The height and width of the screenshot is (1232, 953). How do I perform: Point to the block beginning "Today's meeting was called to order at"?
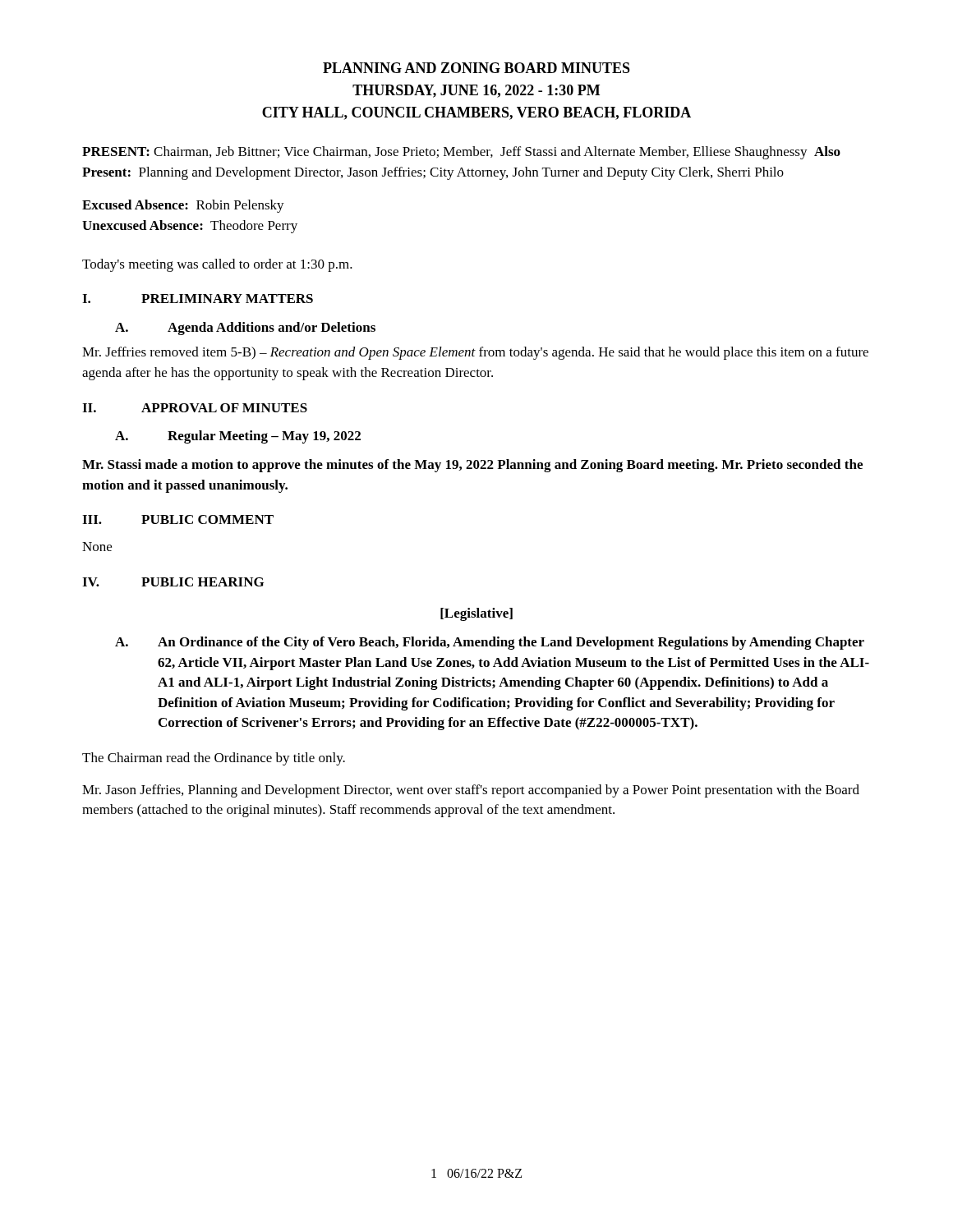pos(218,264)
